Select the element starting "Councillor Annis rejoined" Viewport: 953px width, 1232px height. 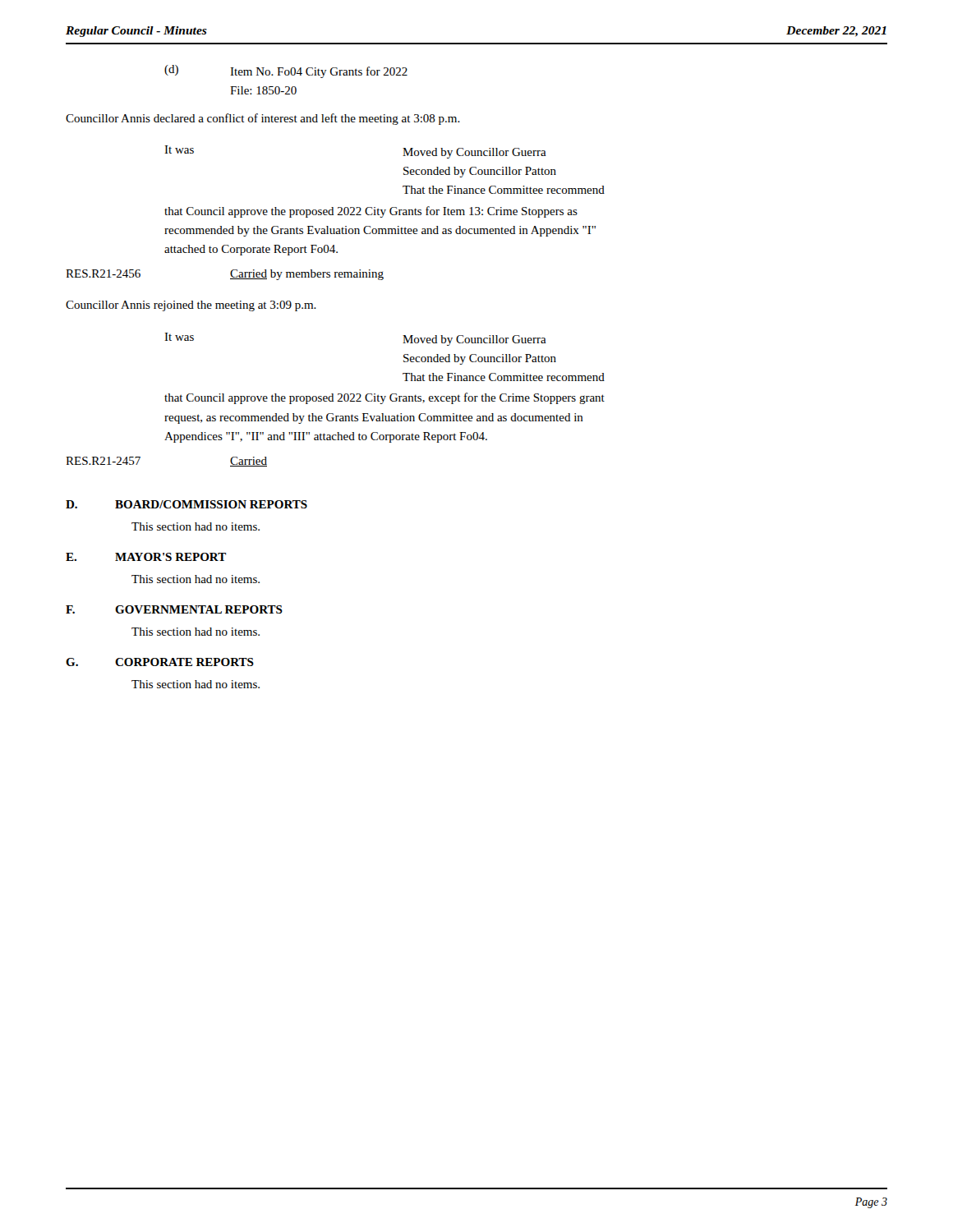click(x=191, y=305)
